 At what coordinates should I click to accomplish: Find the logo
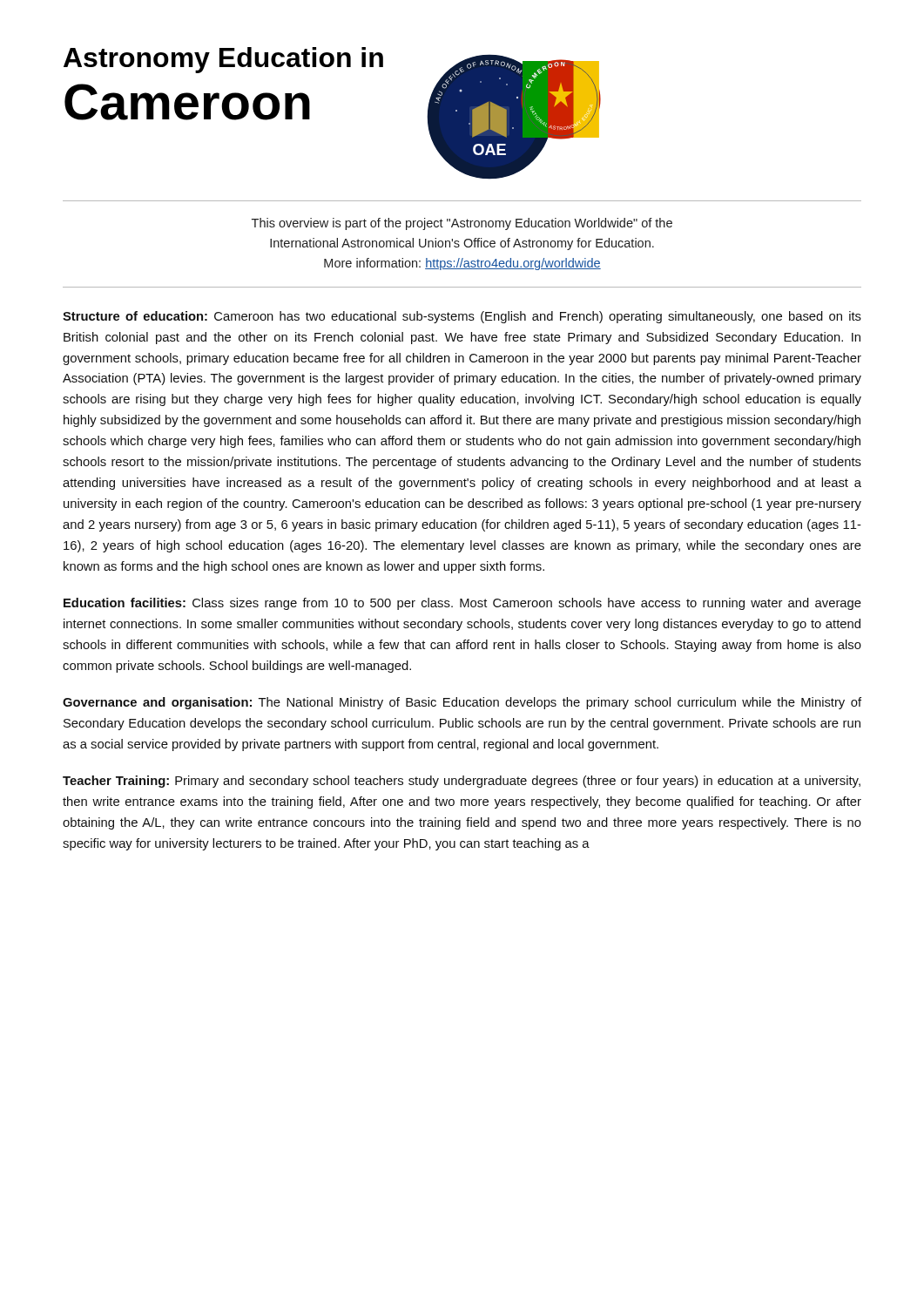(508, 113)
